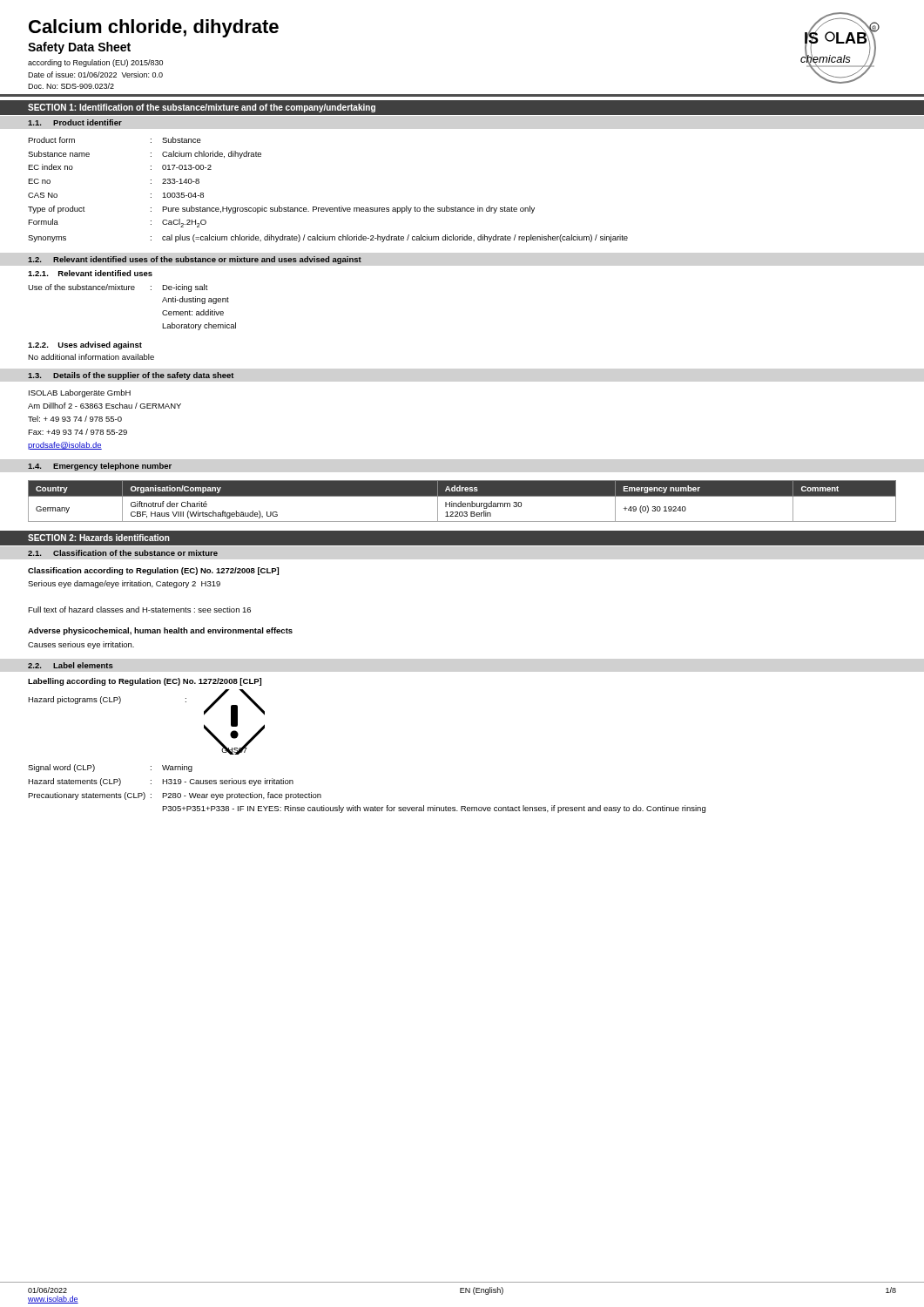Locate the logo

840,48
